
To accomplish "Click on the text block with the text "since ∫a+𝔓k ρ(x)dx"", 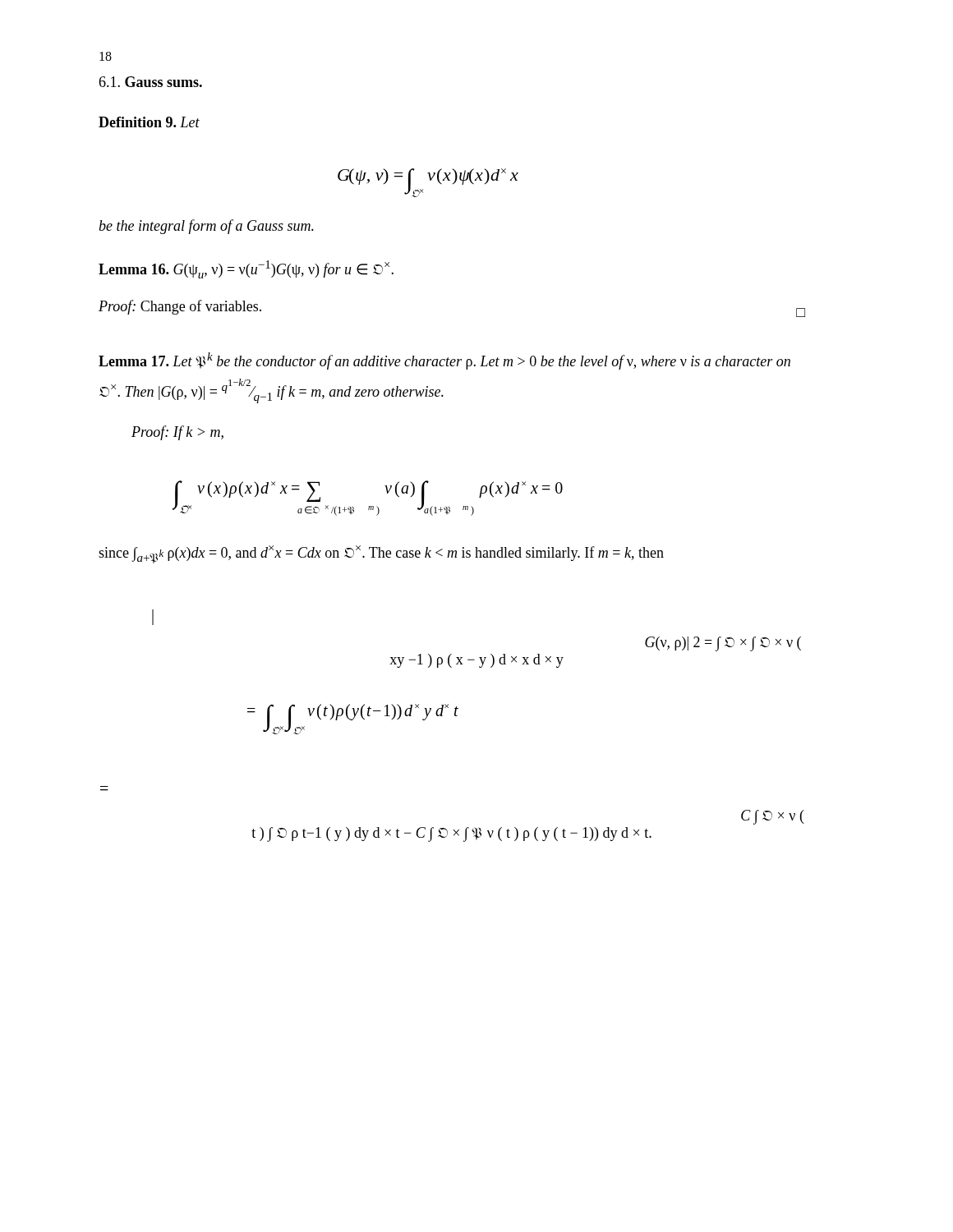I will point(381,553).
